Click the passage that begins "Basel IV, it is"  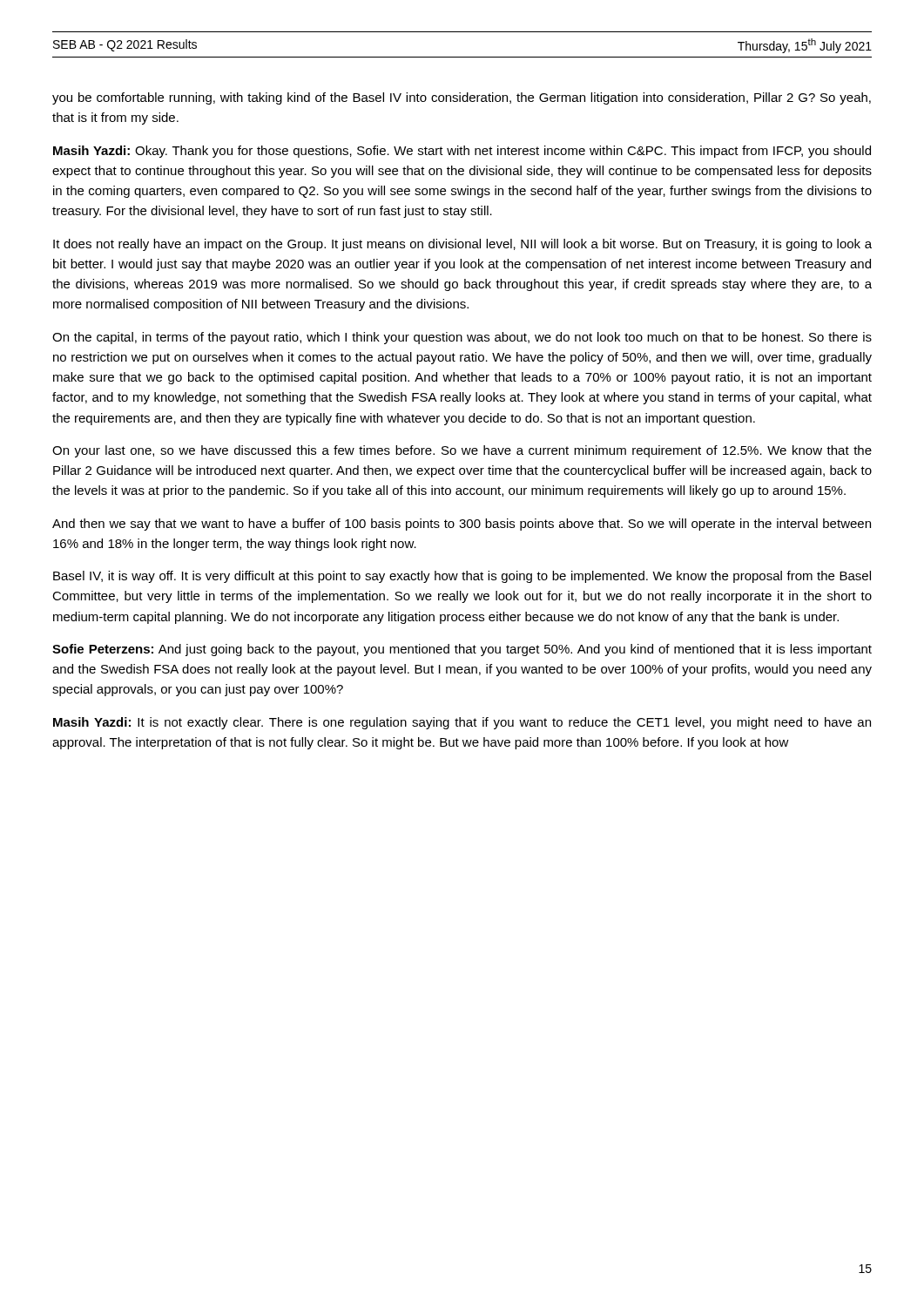(462, 596)
